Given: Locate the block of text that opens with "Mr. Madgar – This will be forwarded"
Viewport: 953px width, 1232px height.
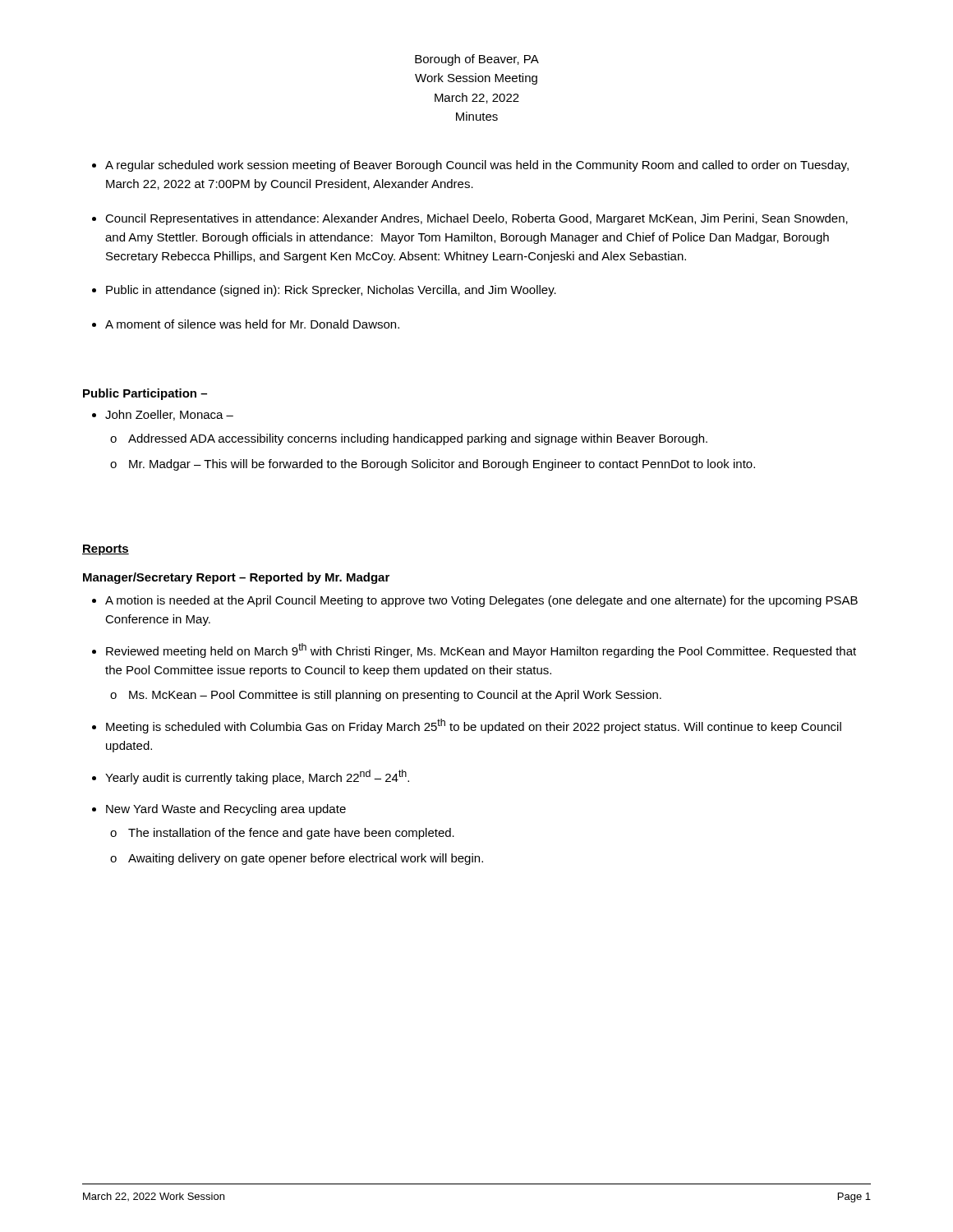Looking at the screenshot, I should 442,464.
